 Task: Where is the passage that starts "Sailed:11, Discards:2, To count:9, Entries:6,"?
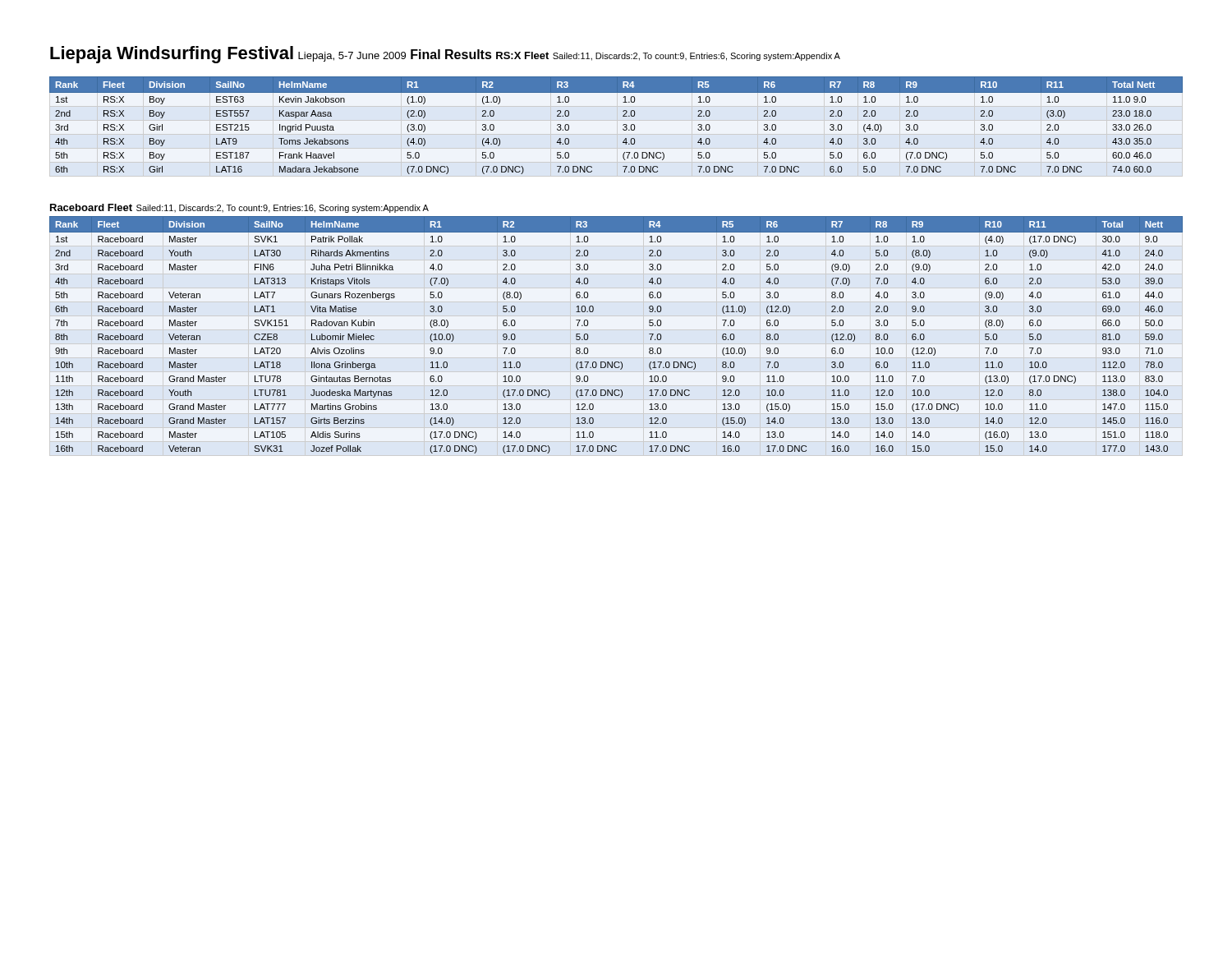click(696, 56)
